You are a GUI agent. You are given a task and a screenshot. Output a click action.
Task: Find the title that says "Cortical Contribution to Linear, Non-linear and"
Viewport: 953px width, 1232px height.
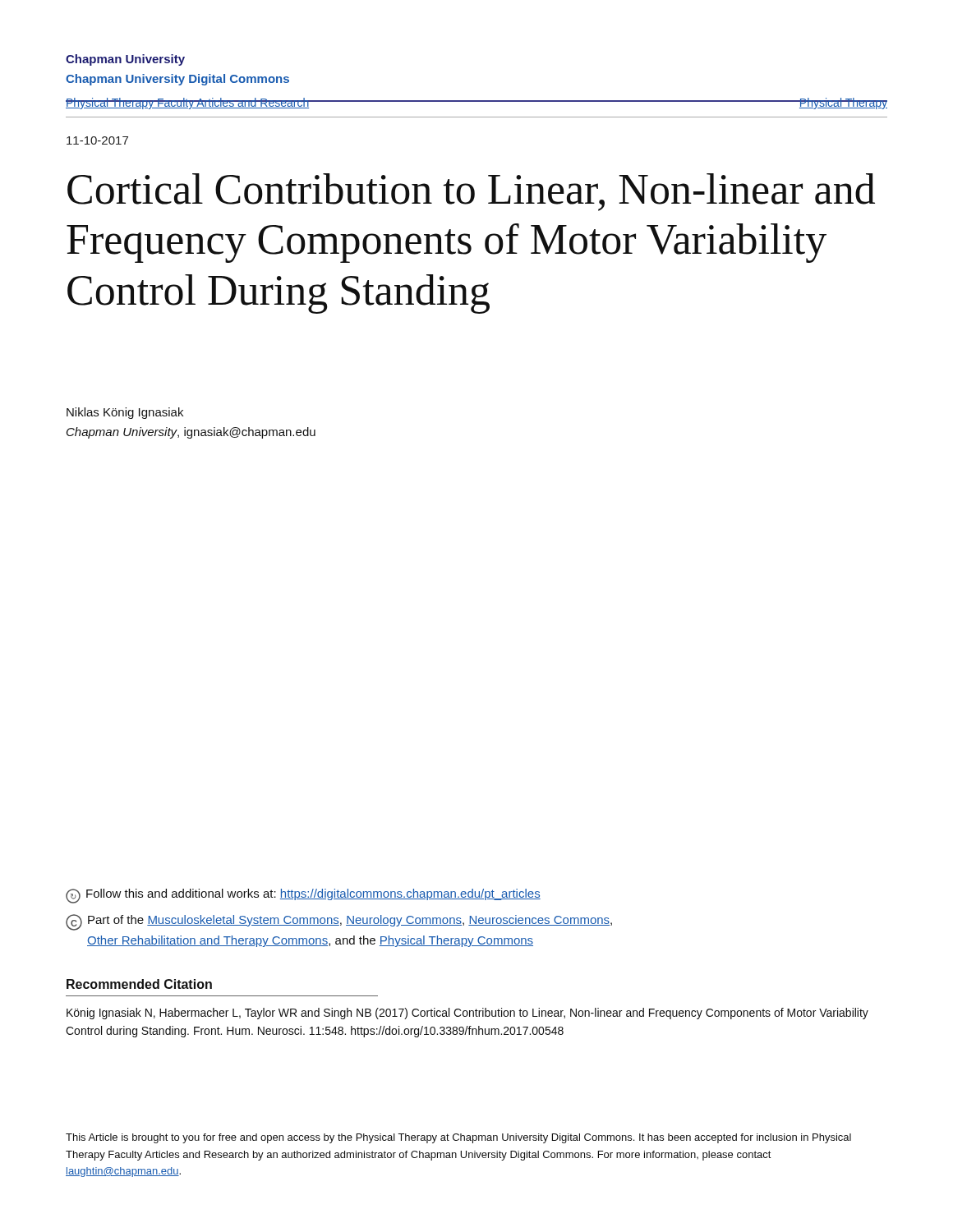tap(471, 240)
